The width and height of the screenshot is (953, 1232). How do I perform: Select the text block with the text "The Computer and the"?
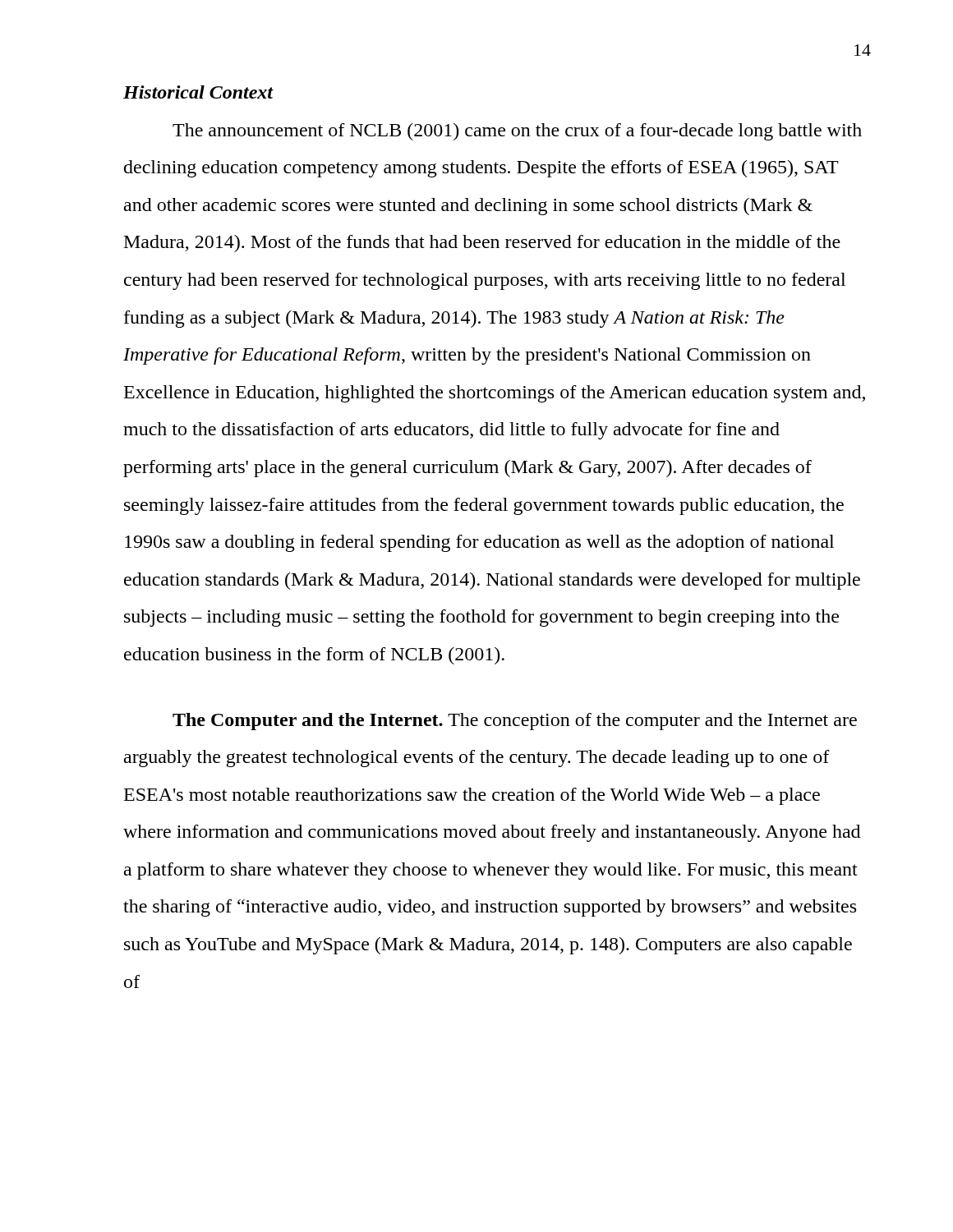pyautogui.click(x=515, y=722)
